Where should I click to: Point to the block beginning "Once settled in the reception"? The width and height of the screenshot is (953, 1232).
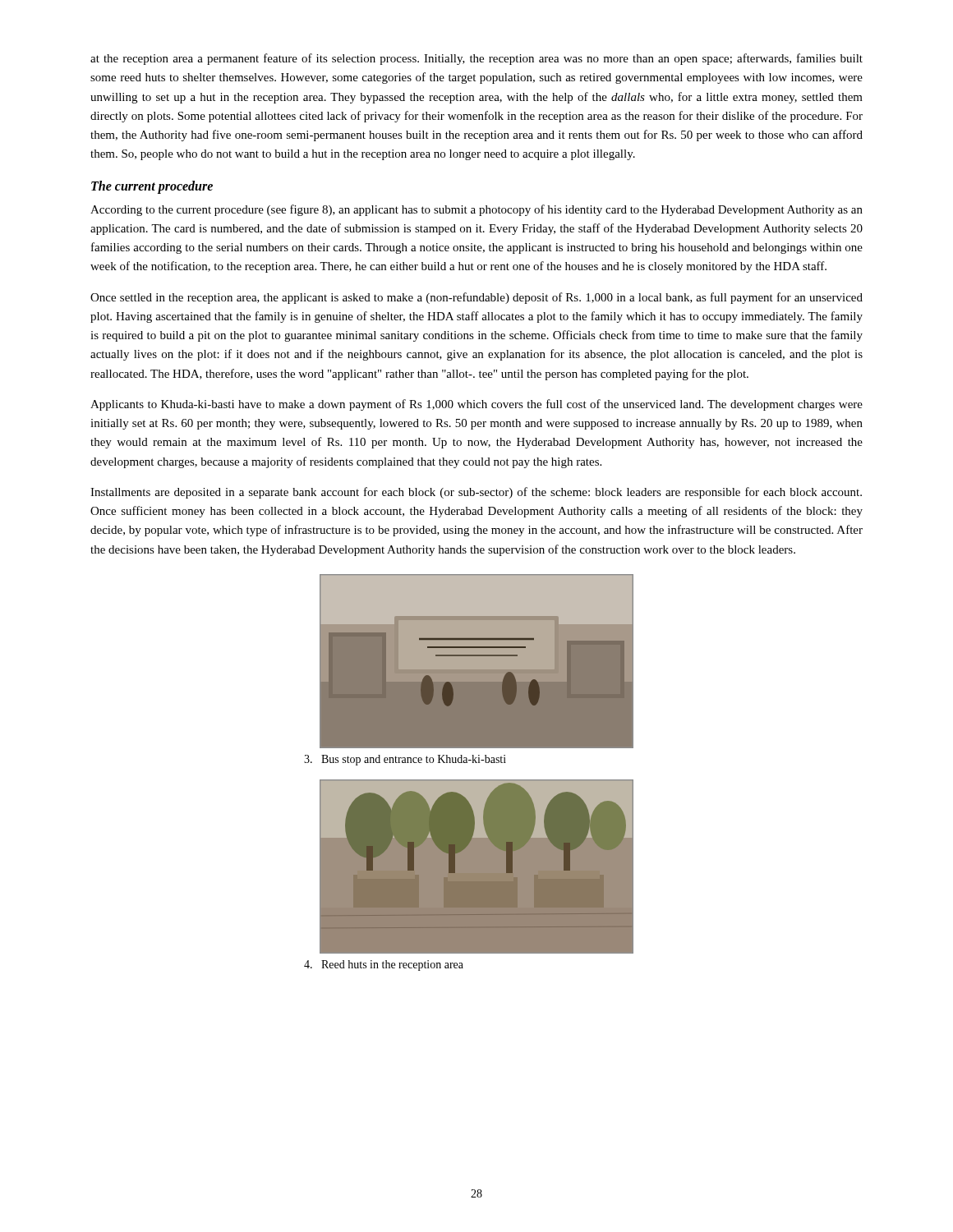pyautogui.click(x=476, y=335)
